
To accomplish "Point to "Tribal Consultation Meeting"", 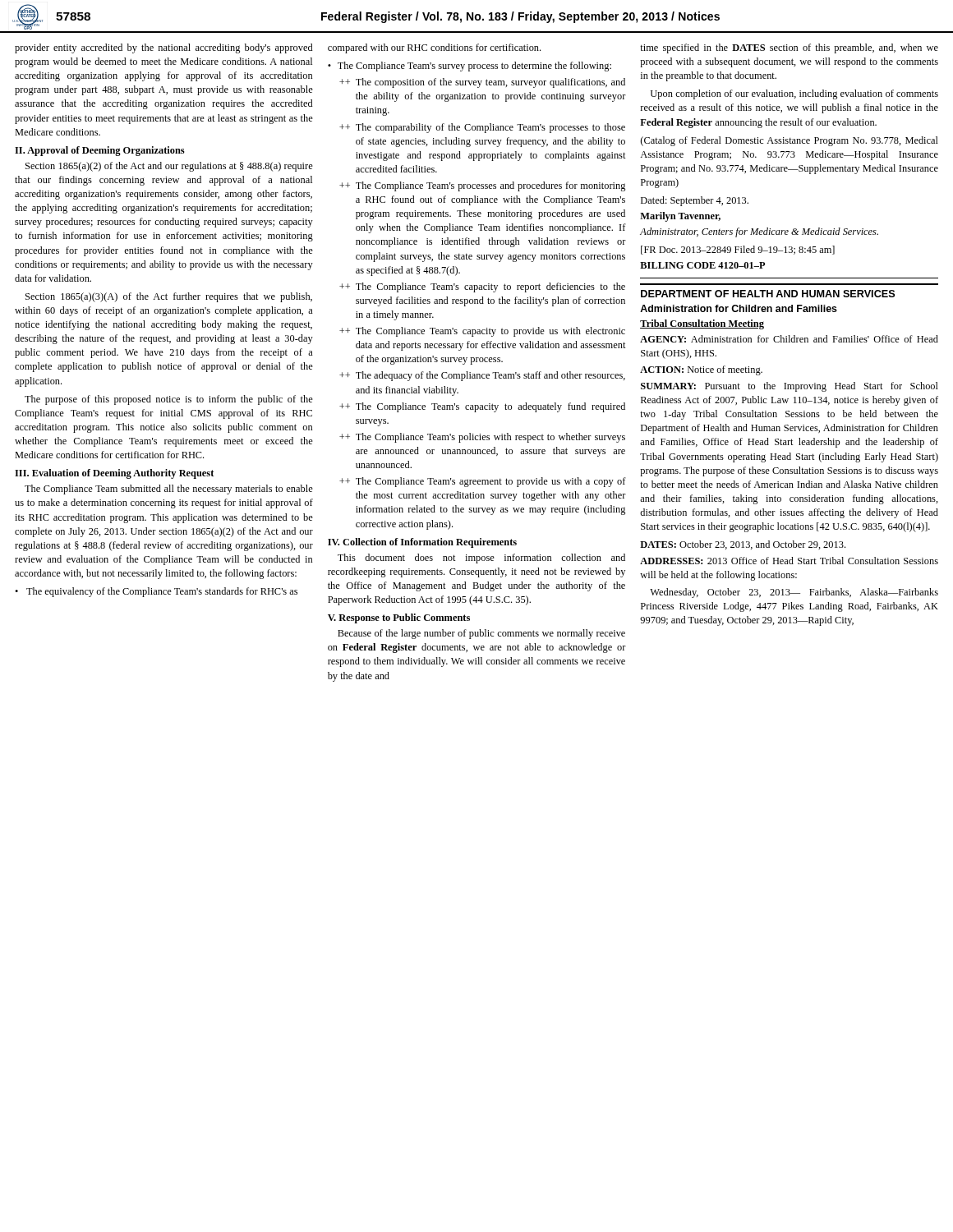I will pyautogui.click(x=702, y=323).
